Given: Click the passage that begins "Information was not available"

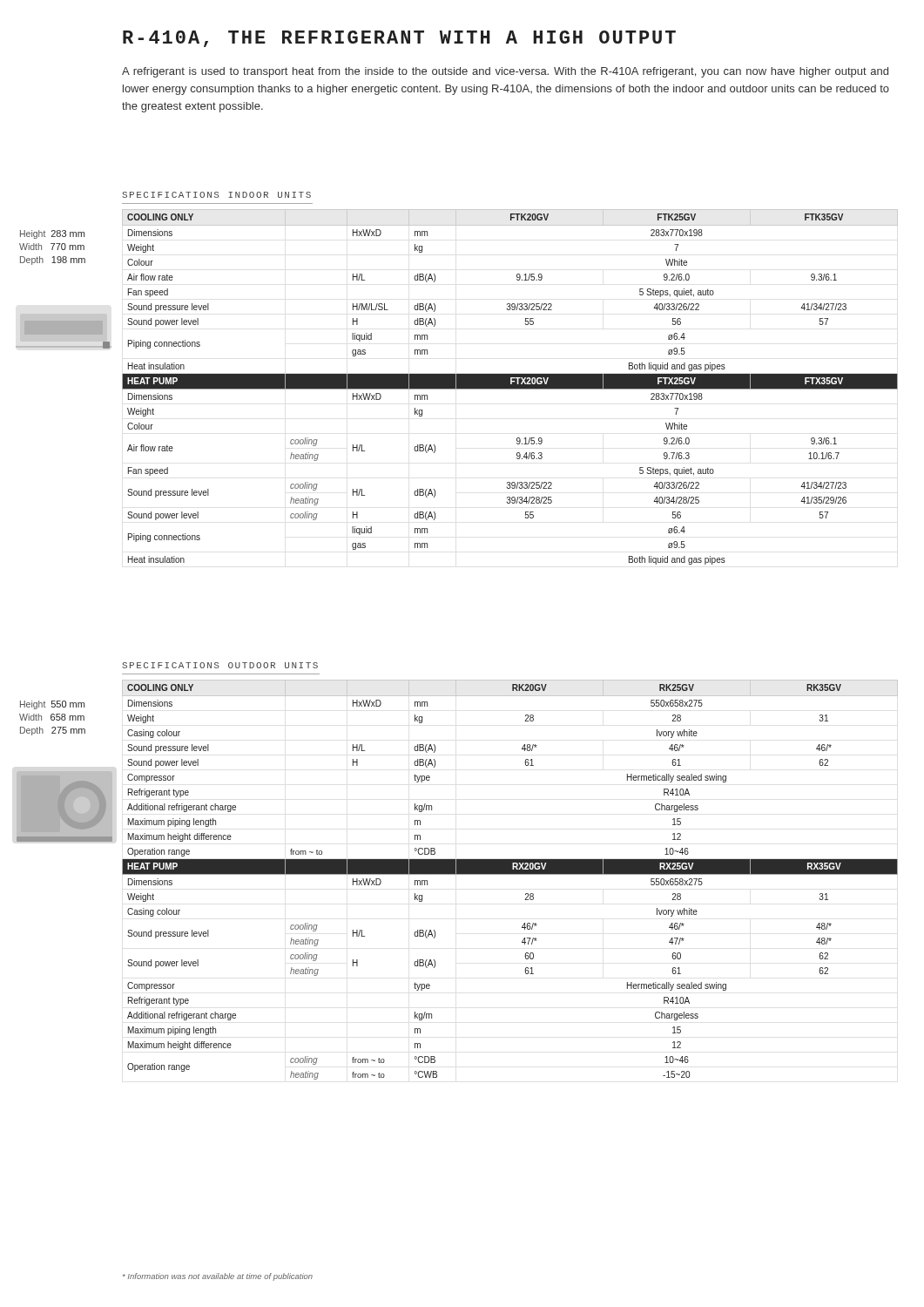Looking at the screenshot, I should (217, 1276).
